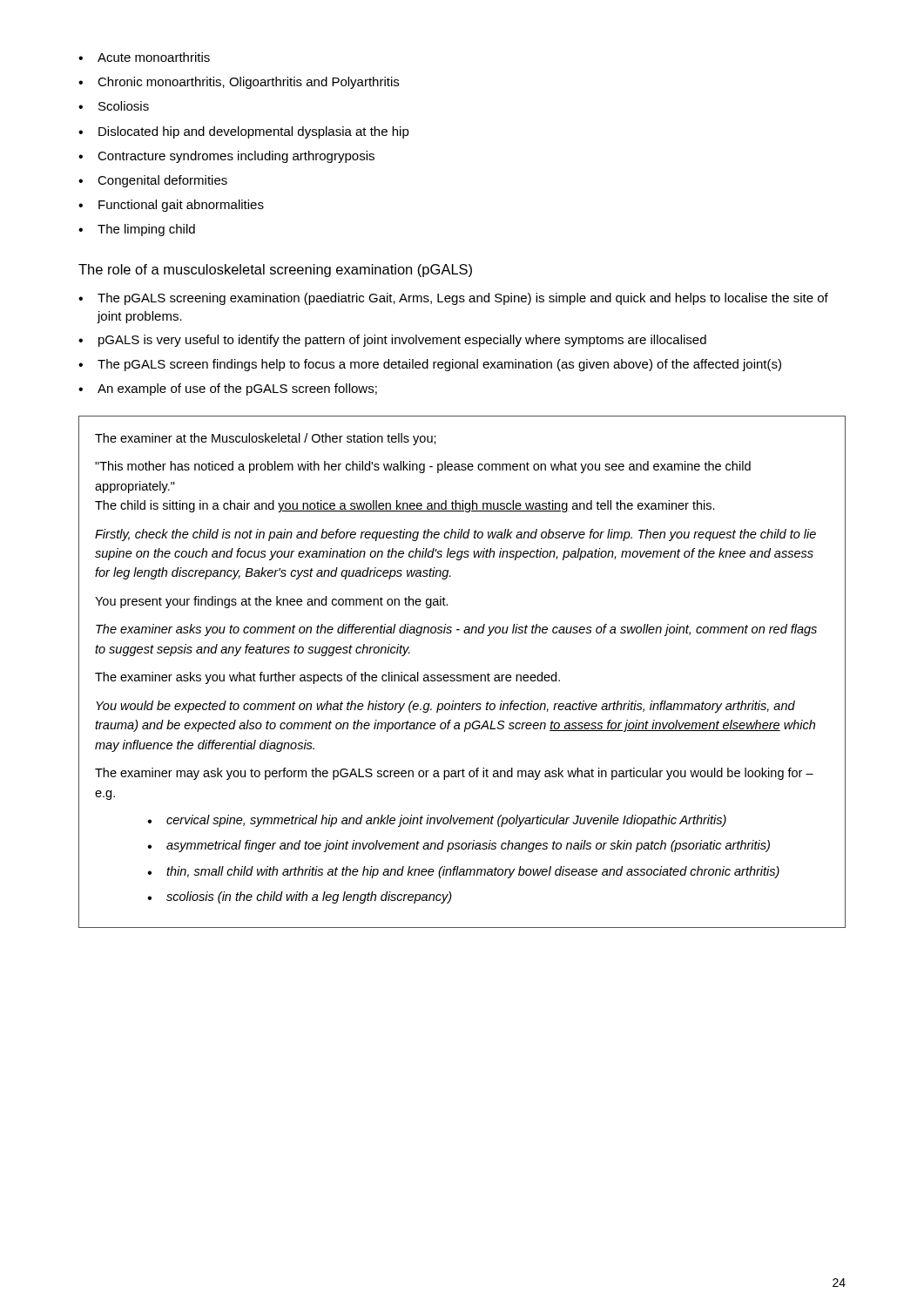Locate the list item containing "• An example"

pos(228,390)
